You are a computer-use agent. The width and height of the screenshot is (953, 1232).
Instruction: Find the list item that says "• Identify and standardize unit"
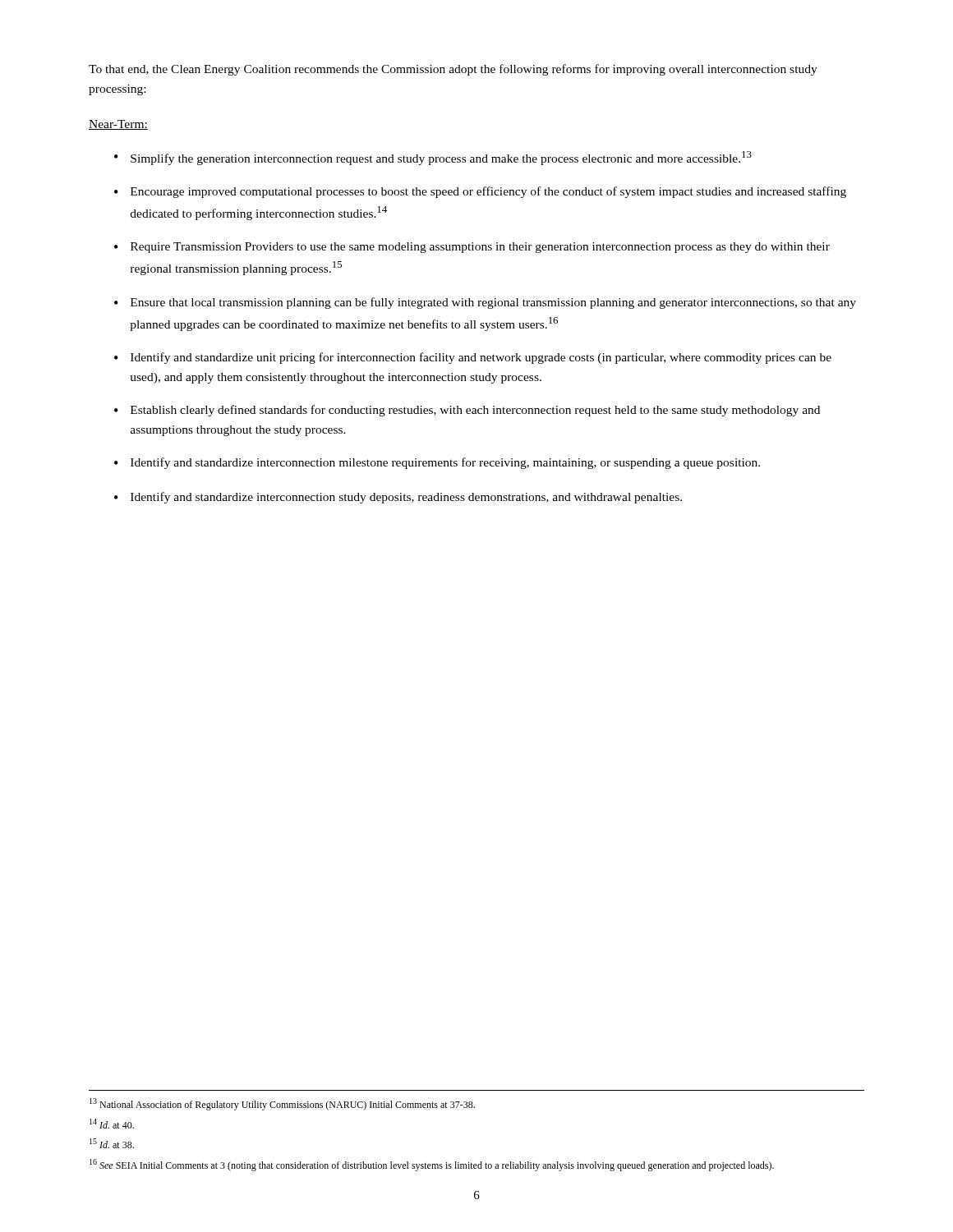coord(489,367)
